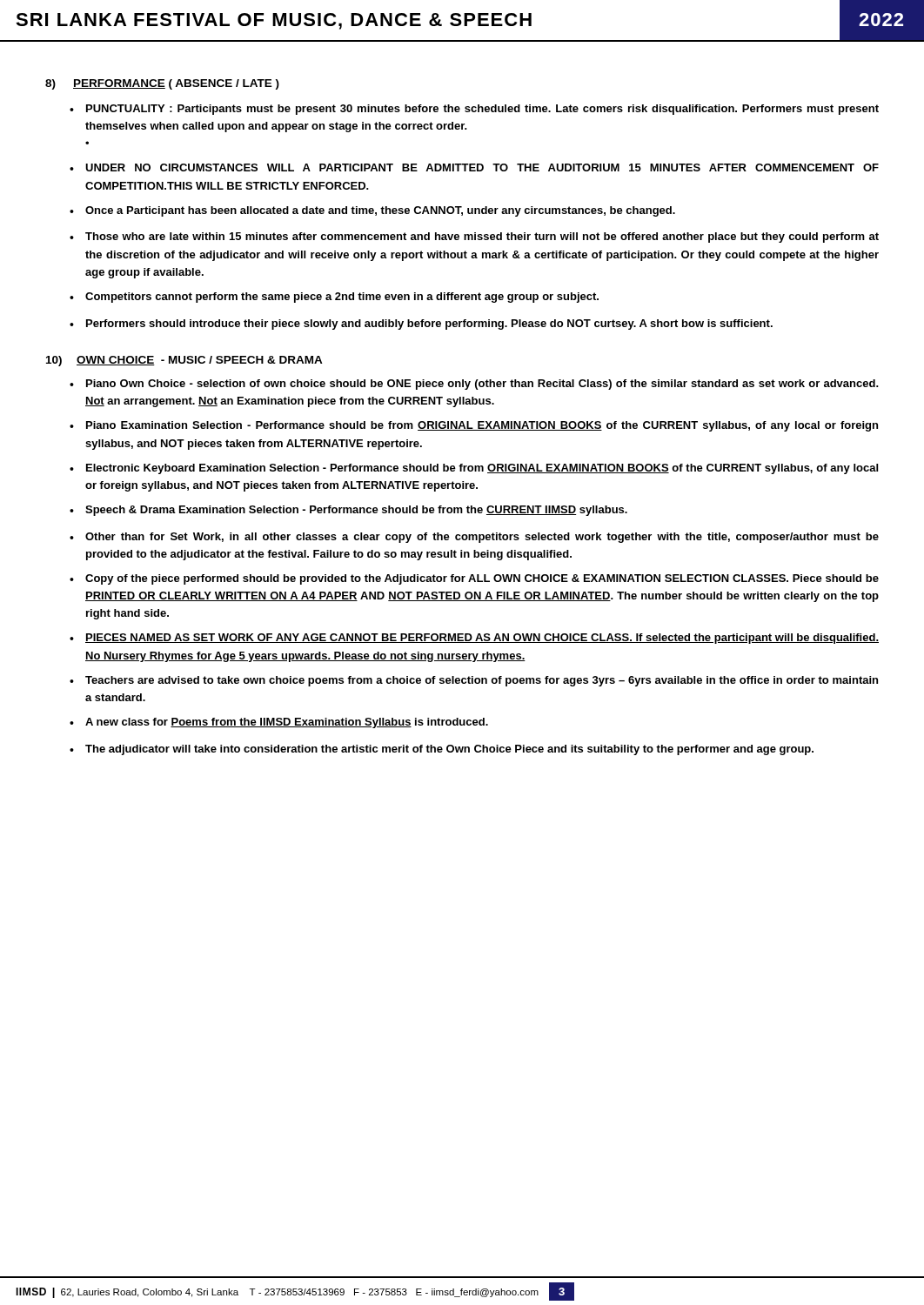Select the block starting "10) OWN CHOICE -"
The image size is (924, 1305).
pos(184,360)
